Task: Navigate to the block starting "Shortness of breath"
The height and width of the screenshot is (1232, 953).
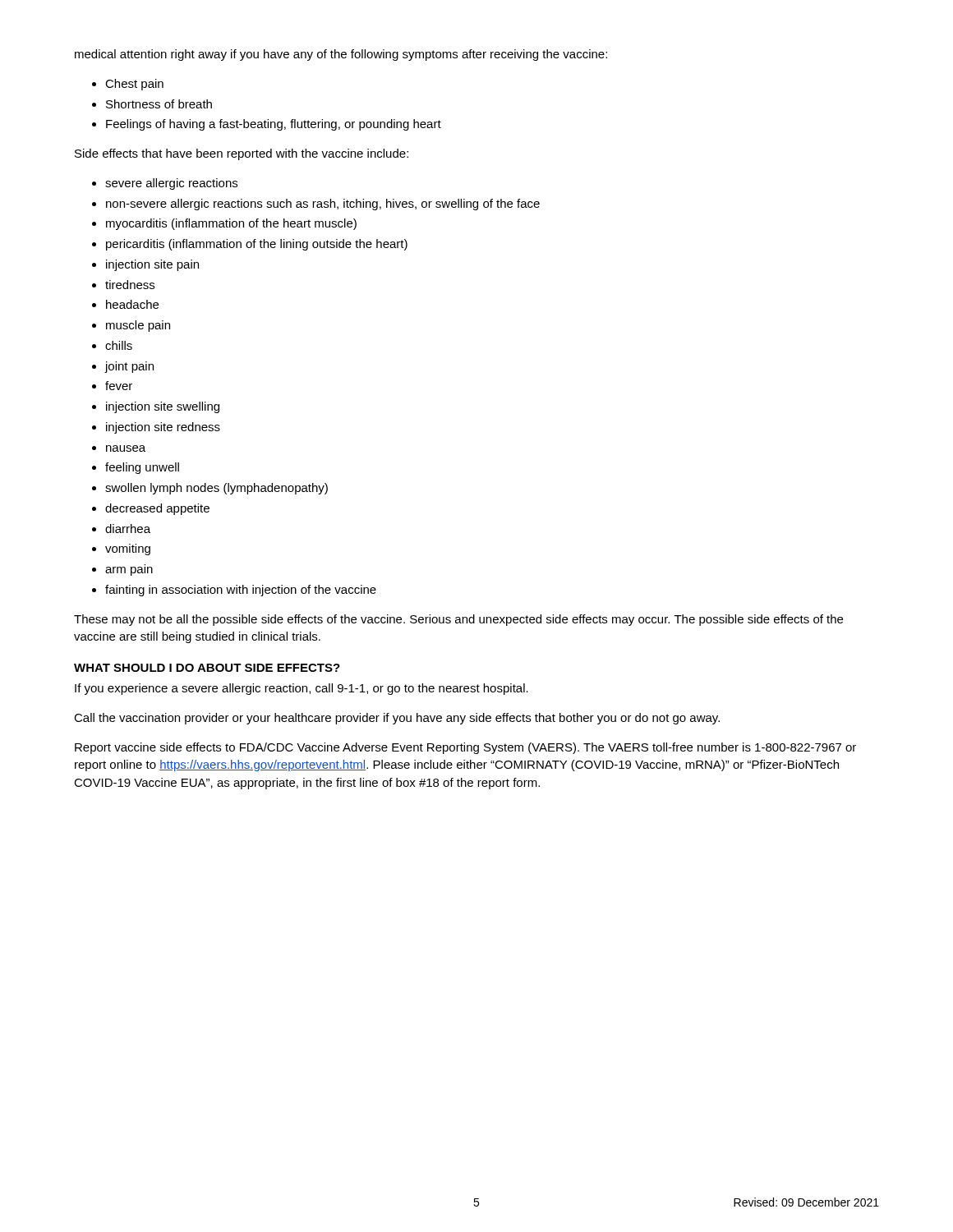Action: click(x=159, y=103)
